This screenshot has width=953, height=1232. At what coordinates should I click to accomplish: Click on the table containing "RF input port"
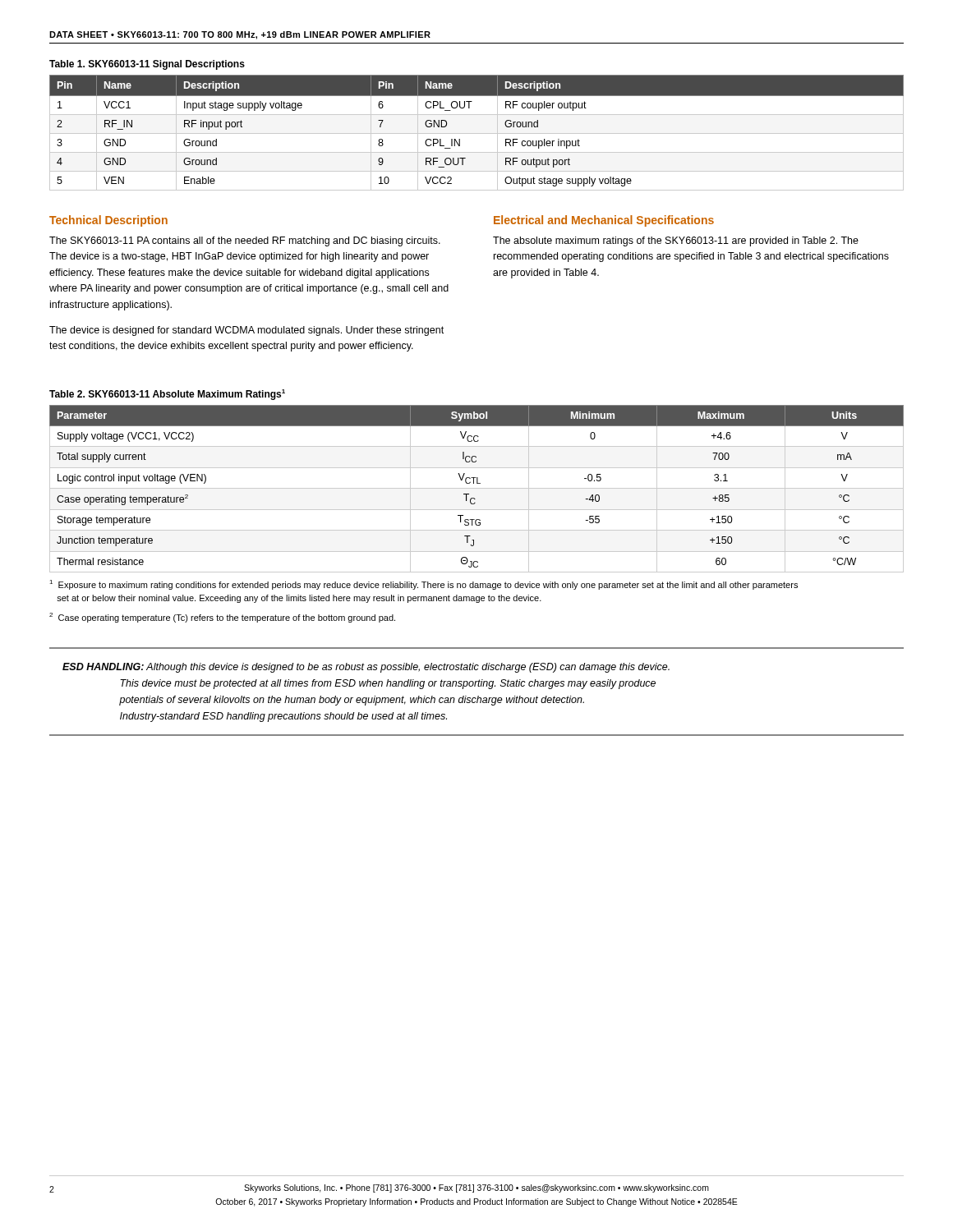click(476, 133)
